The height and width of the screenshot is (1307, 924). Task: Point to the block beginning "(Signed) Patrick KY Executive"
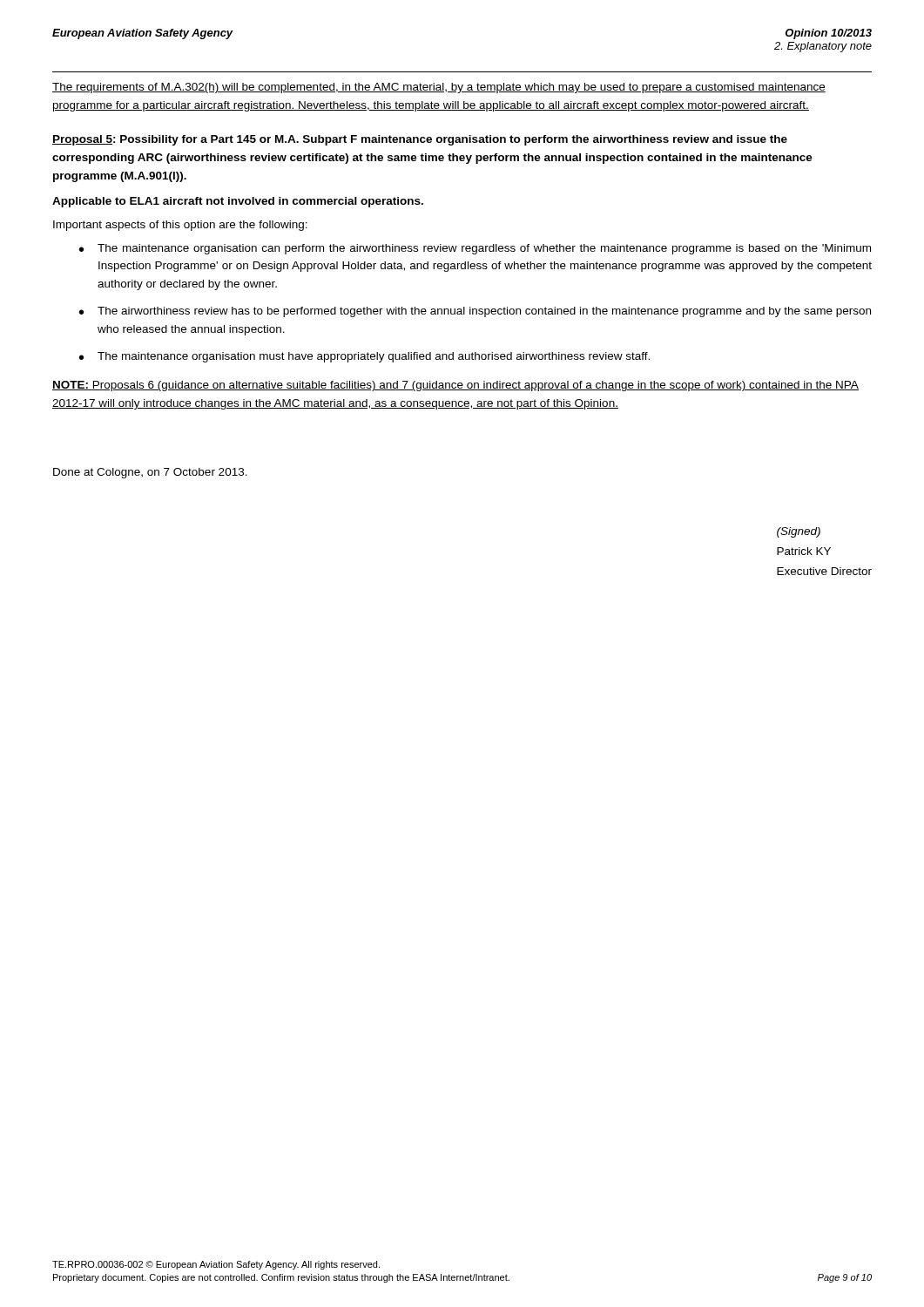[x=824, y=552]
